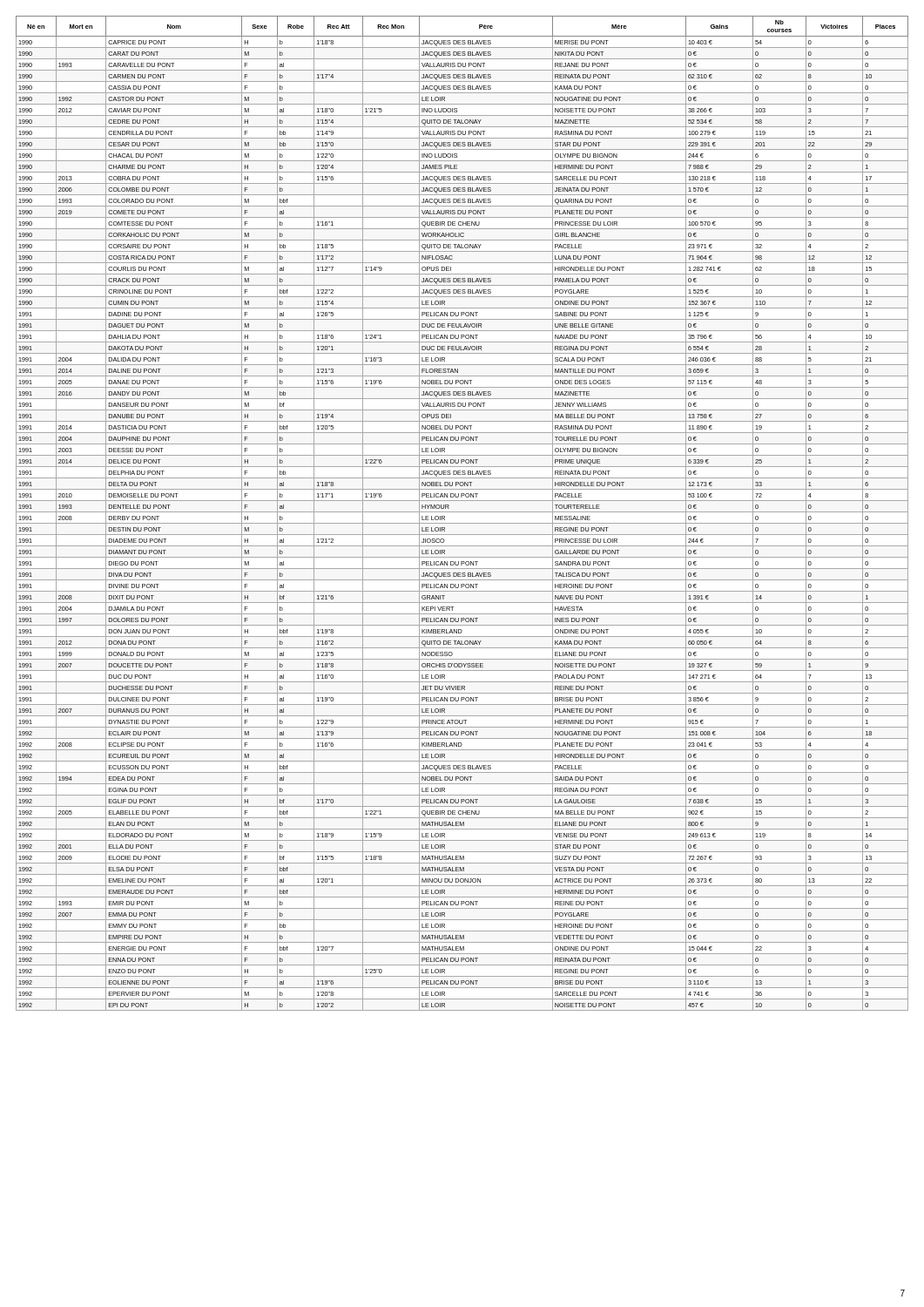This screenshot has height=1307, width=924.
Task: Click a table
Action: tap(462, 513)
